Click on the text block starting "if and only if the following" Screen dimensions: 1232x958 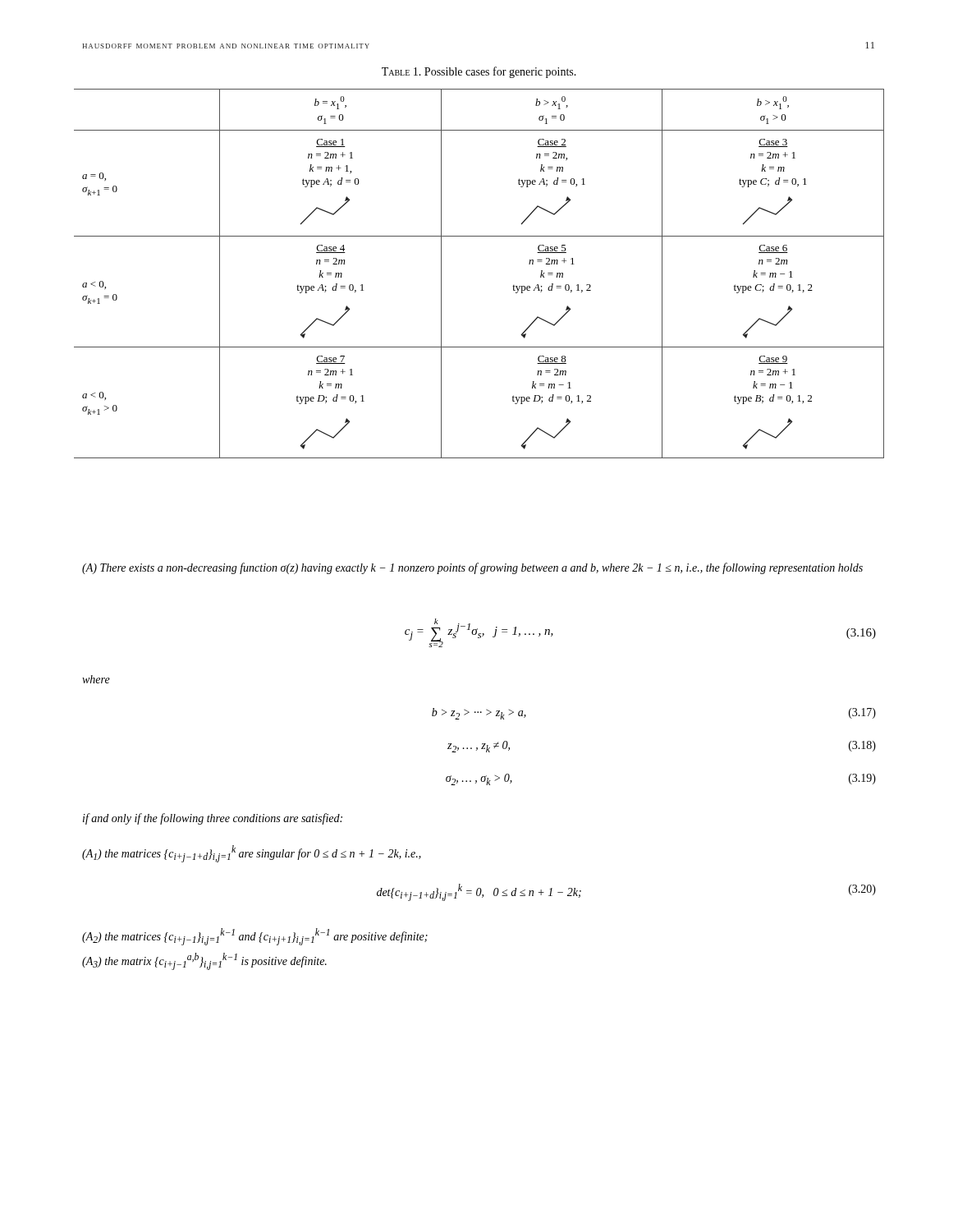click(213, 818)
